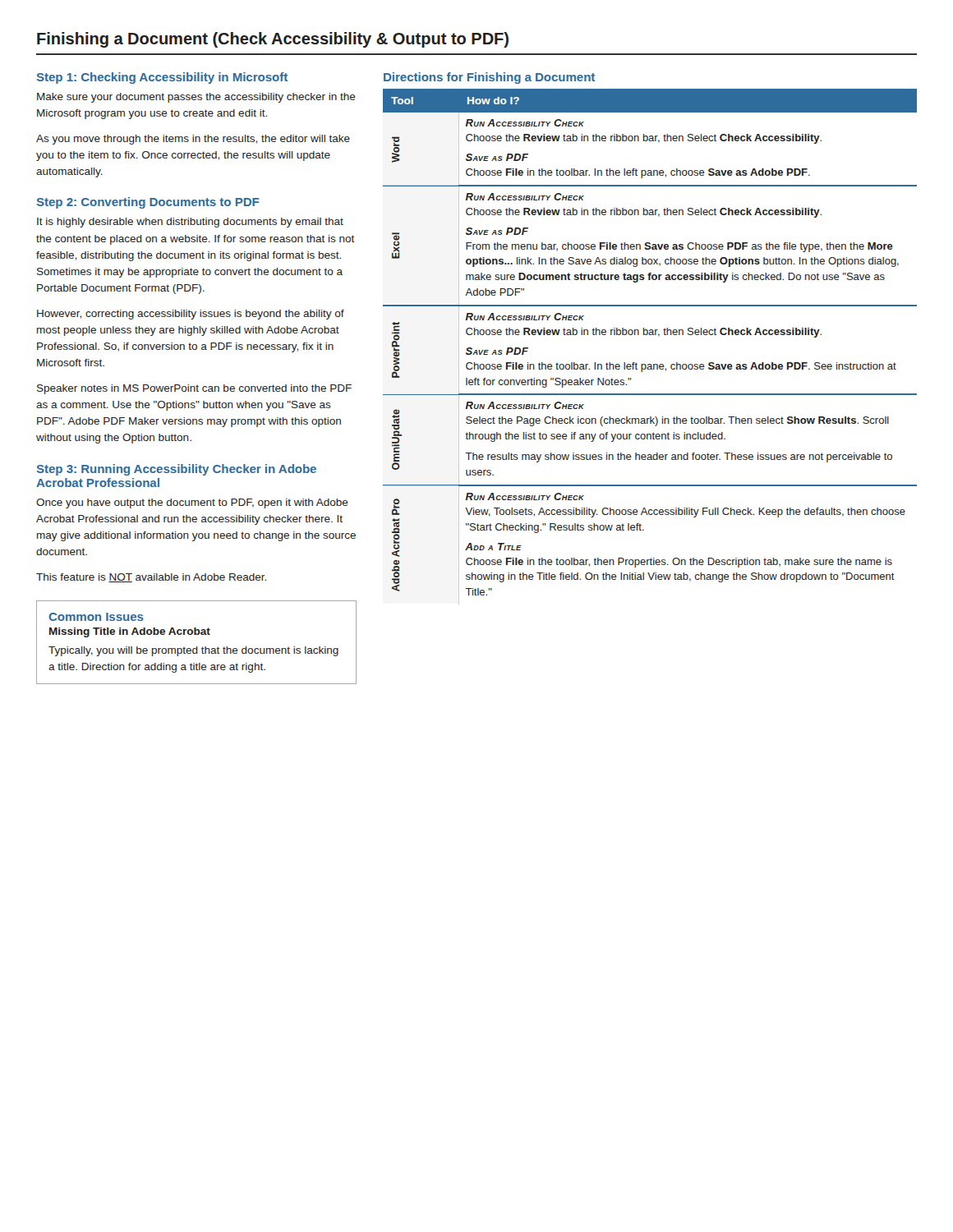Point to the block starting "Make sure your document passes the accessibility"

pyautogui.click(x=196, y=105)
